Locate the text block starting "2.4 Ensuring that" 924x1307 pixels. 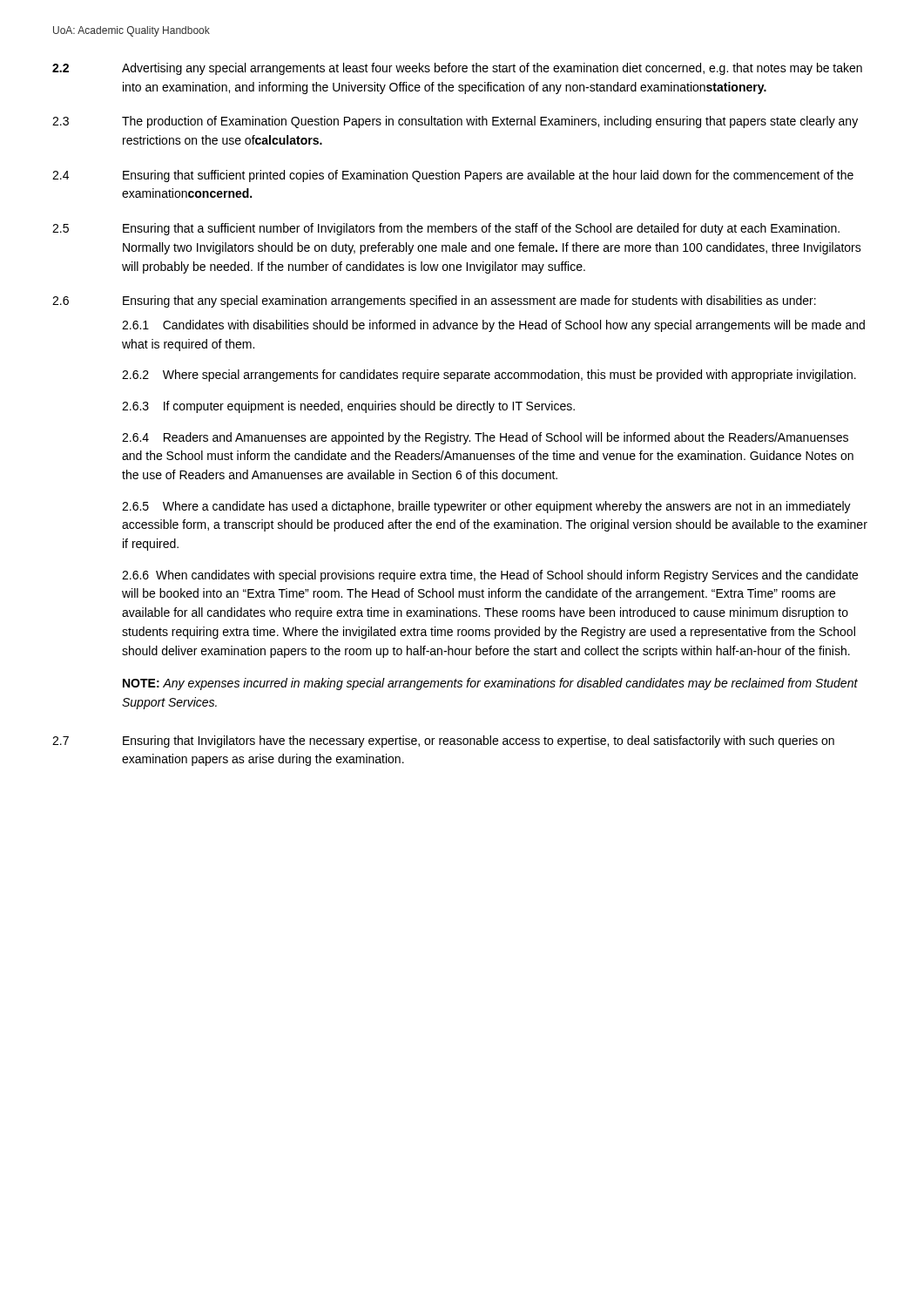tap(462, 185)
